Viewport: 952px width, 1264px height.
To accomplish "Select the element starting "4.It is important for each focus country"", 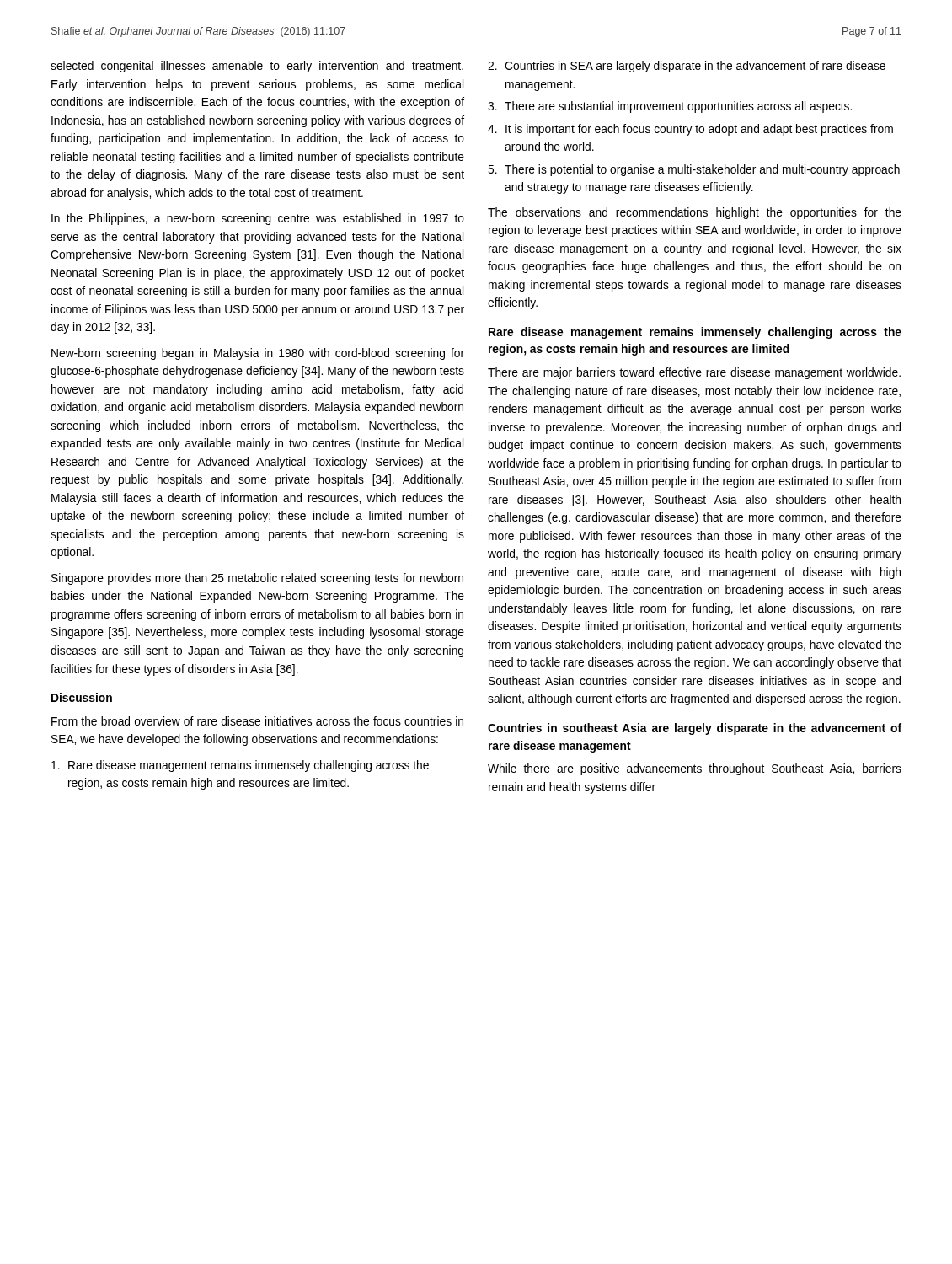I will tap(695, 138).
